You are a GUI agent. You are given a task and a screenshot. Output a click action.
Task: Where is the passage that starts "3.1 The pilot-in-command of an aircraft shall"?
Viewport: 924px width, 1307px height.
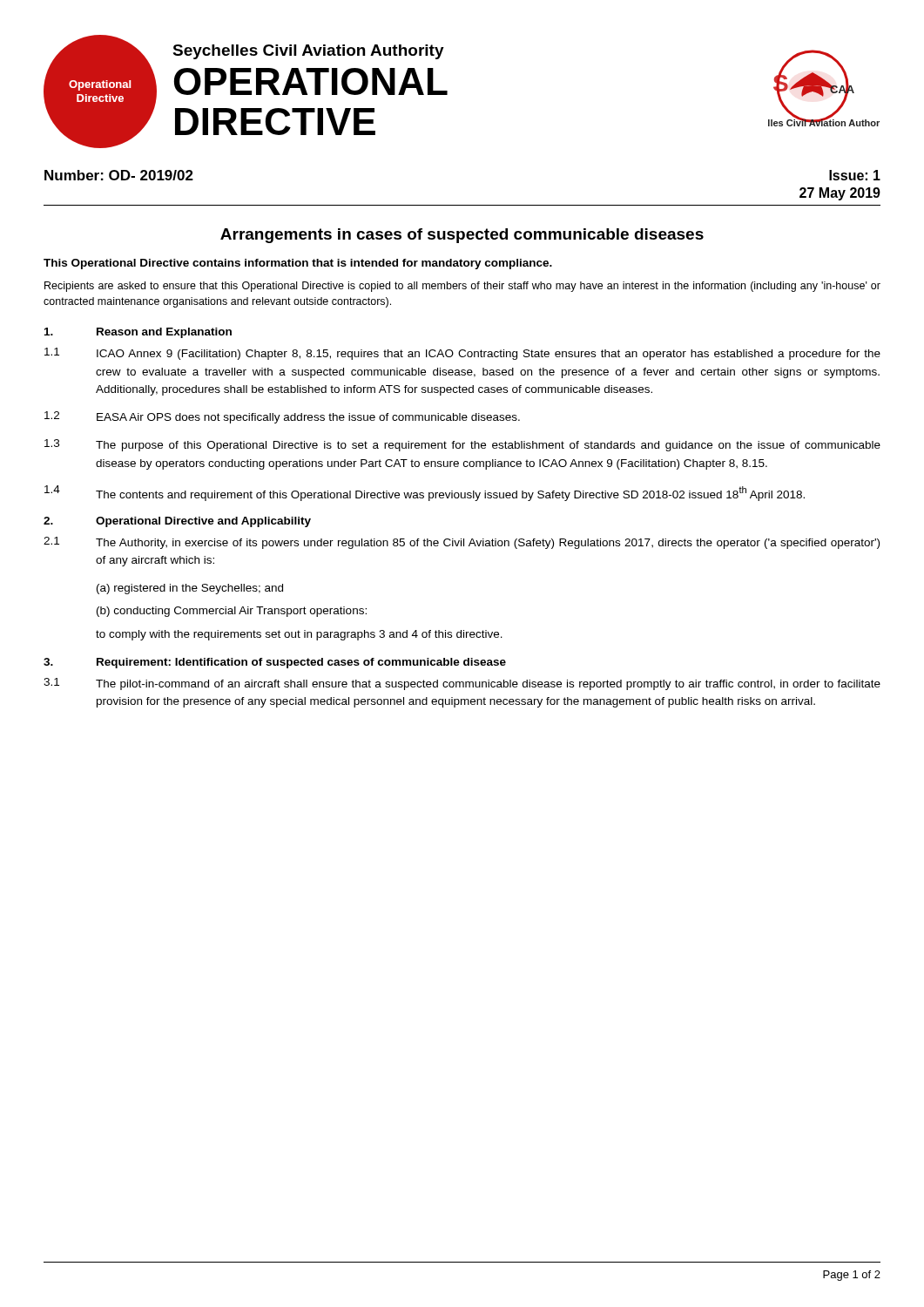[462, 693]
